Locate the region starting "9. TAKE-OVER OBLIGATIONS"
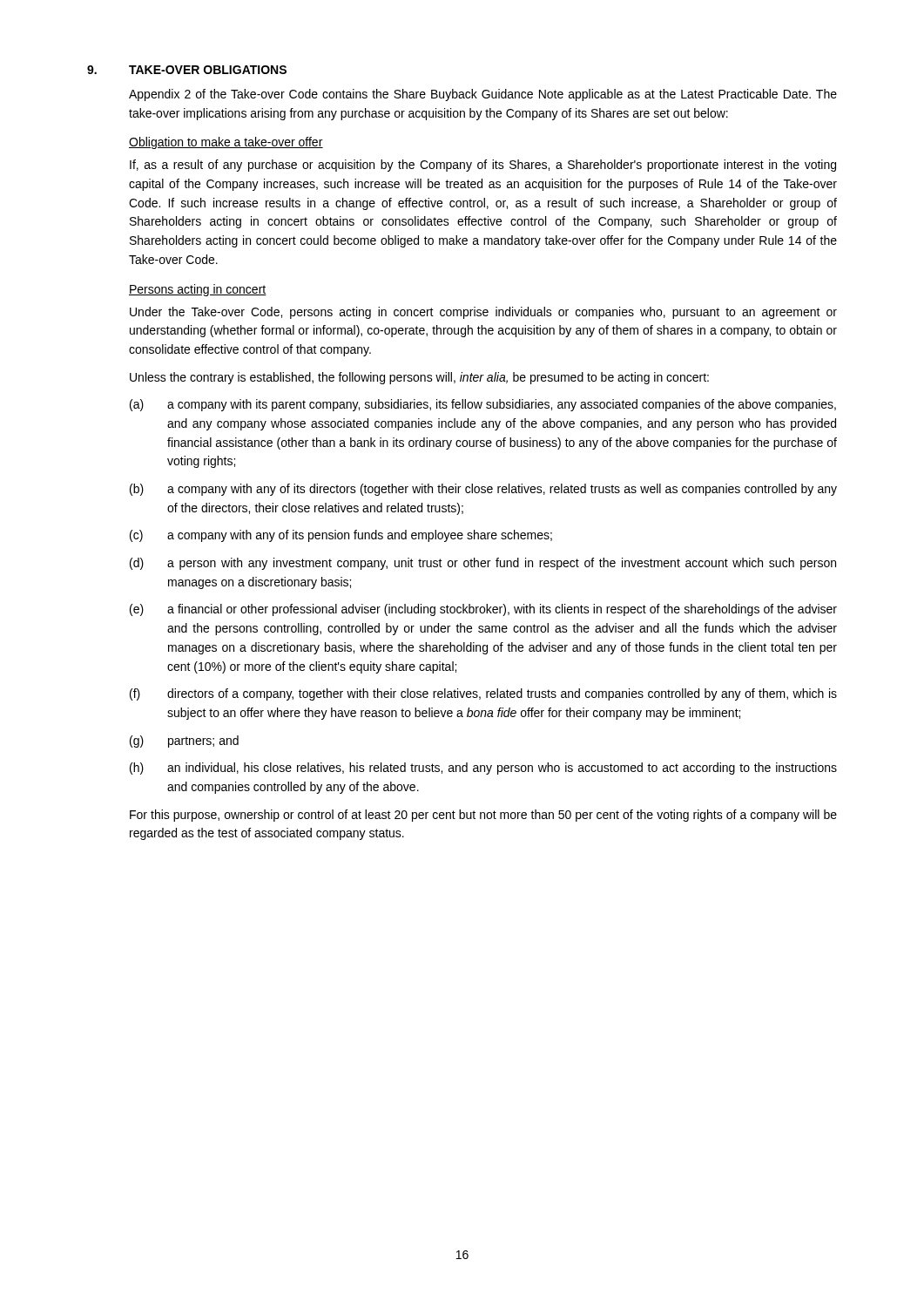Screen dimensions: 1307x924 click(x=187, y=70)
